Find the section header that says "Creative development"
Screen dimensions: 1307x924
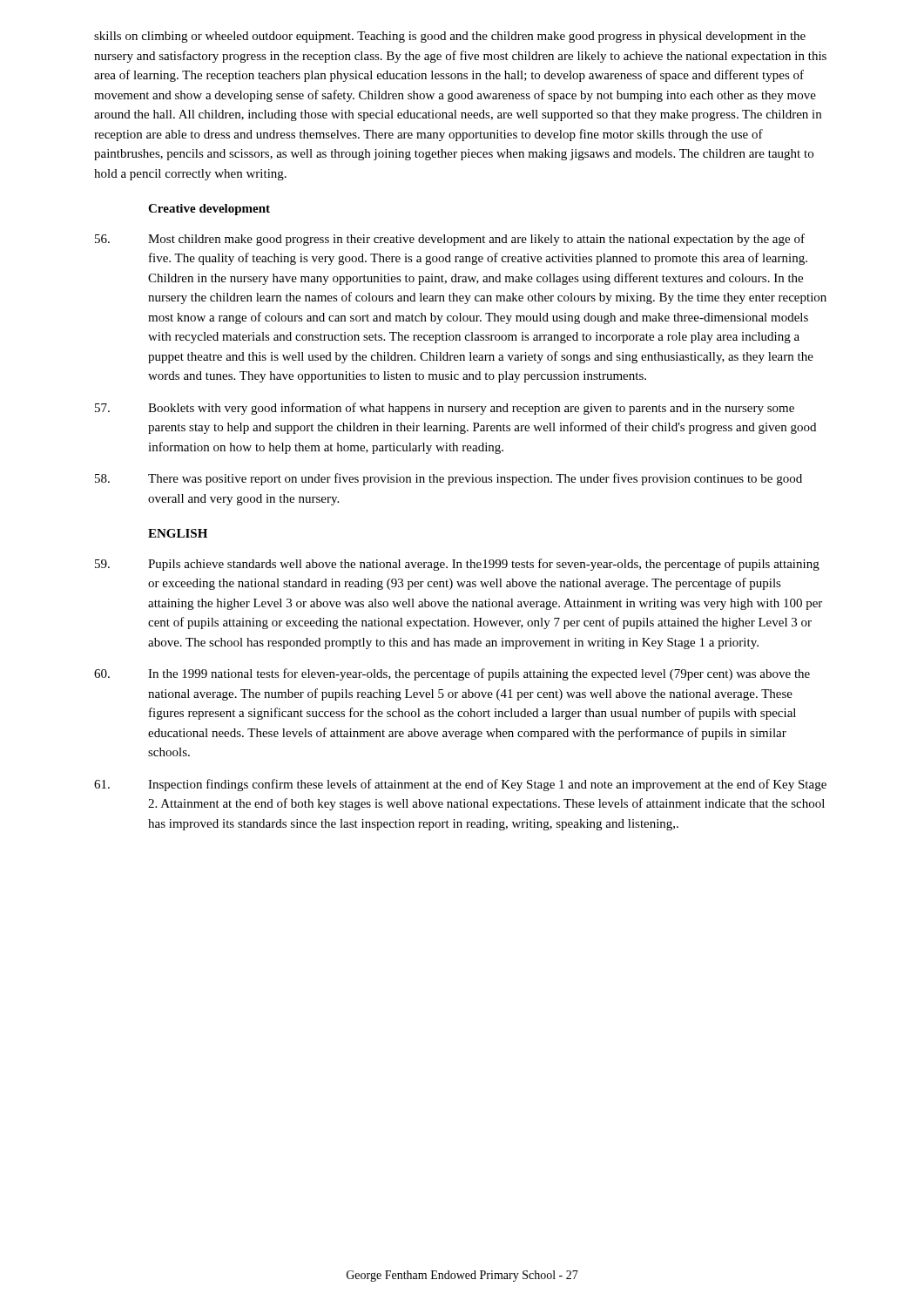209,208
